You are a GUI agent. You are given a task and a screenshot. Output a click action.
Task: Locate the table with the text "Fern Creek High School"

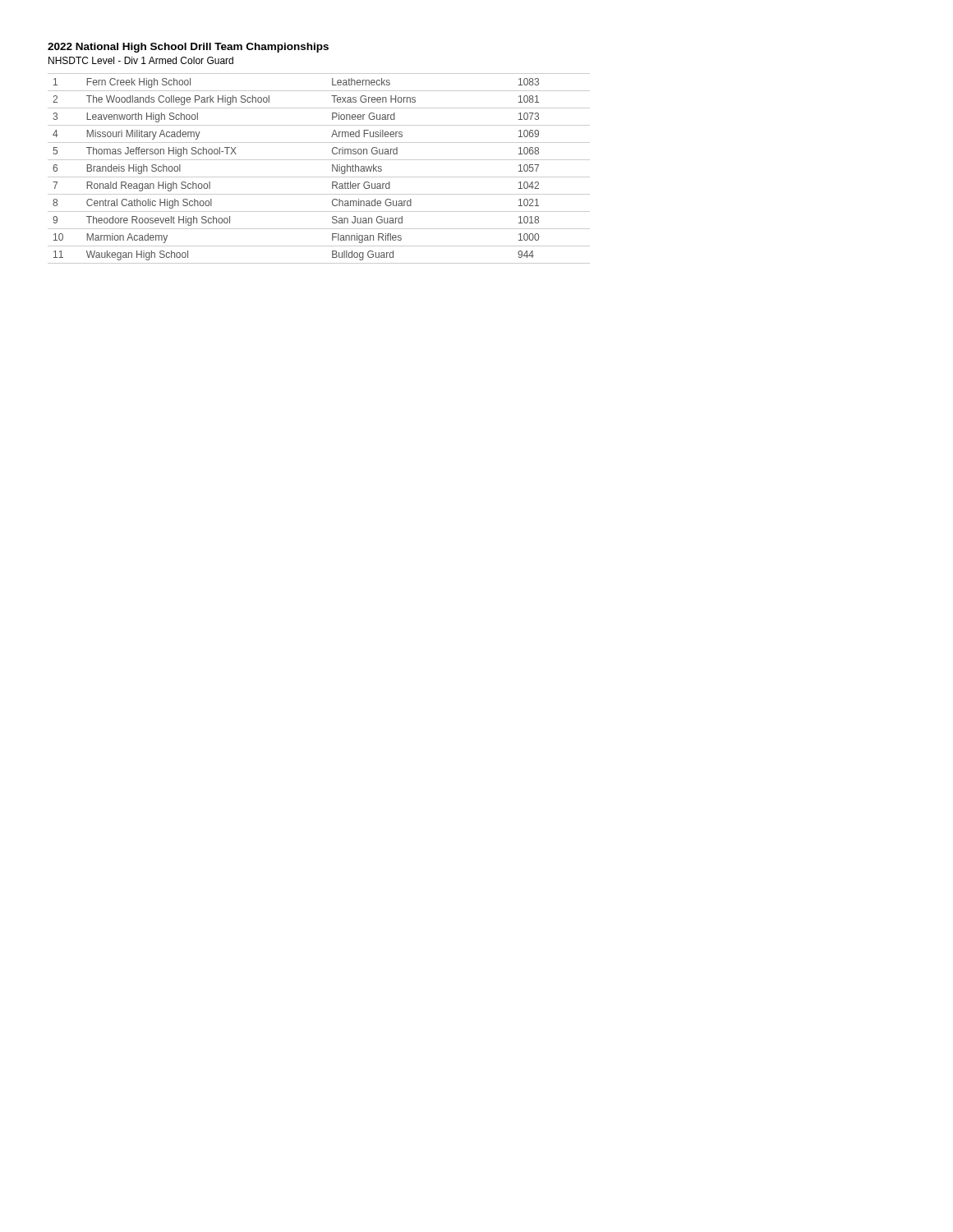tap(335, 168)
